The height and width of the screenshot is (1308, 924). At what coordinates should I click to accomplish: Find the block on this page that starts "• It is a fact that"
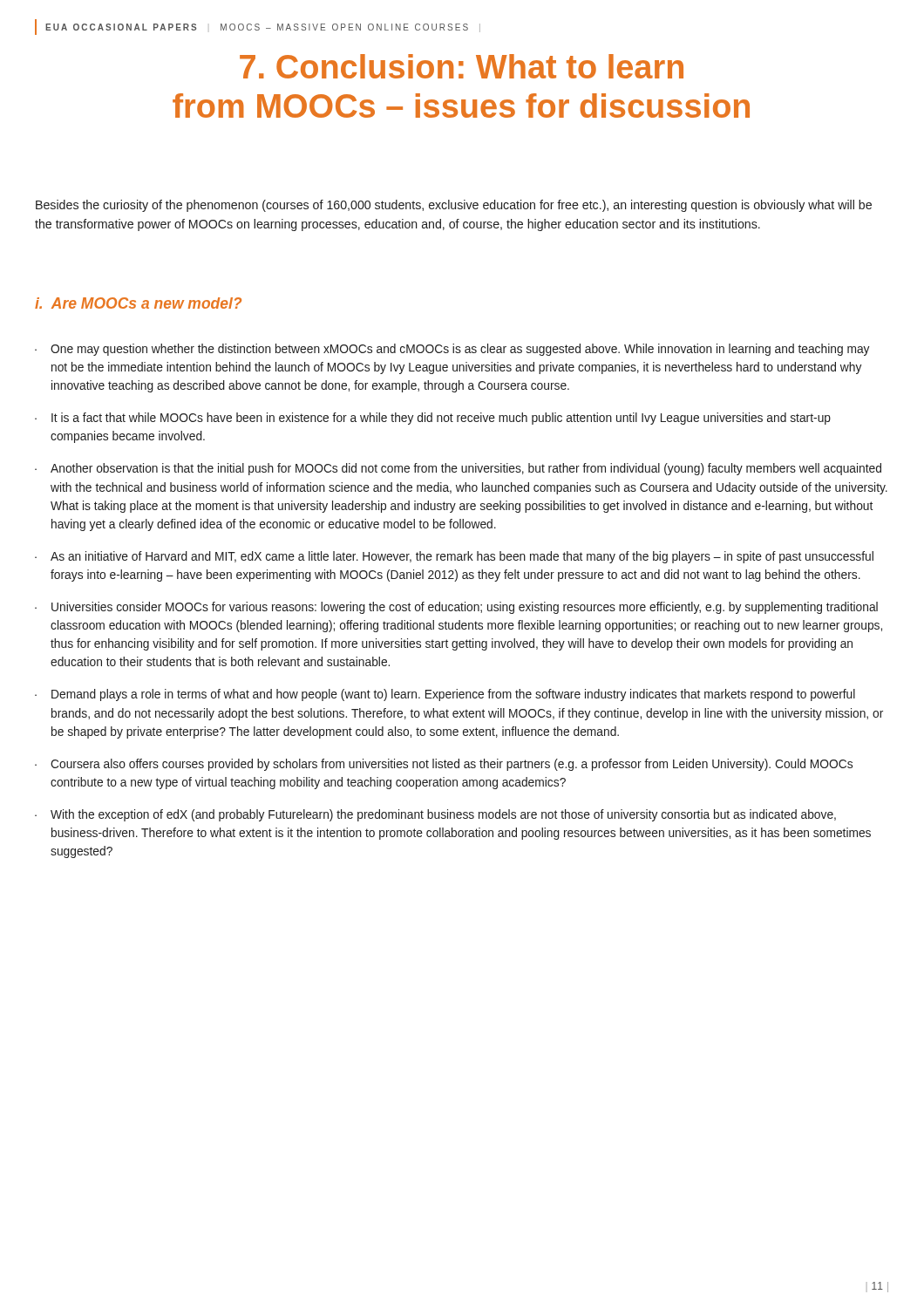pos(462,428)
